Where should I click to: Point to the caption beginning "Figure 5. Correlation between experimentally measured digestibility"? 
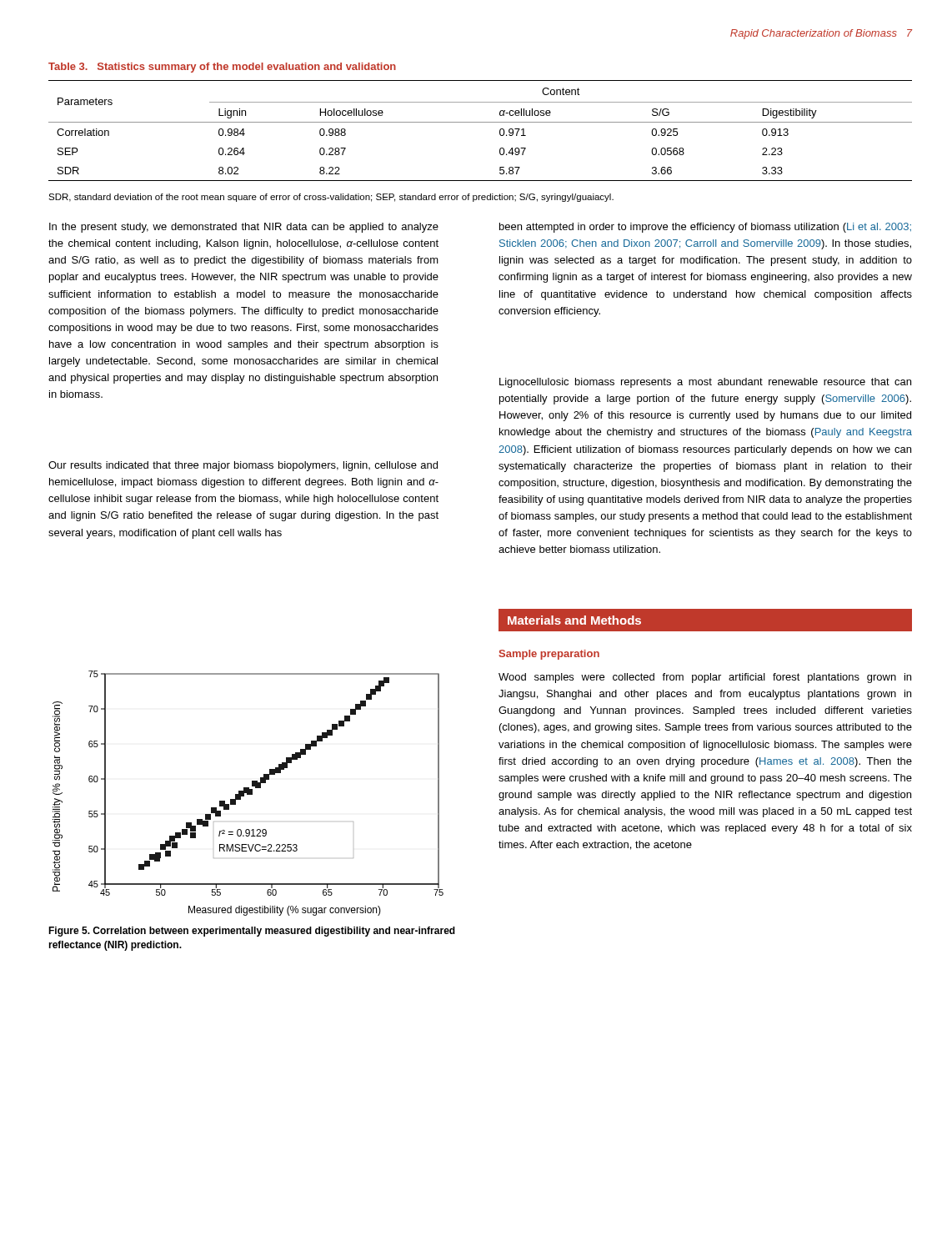click(x=252, y=938)
